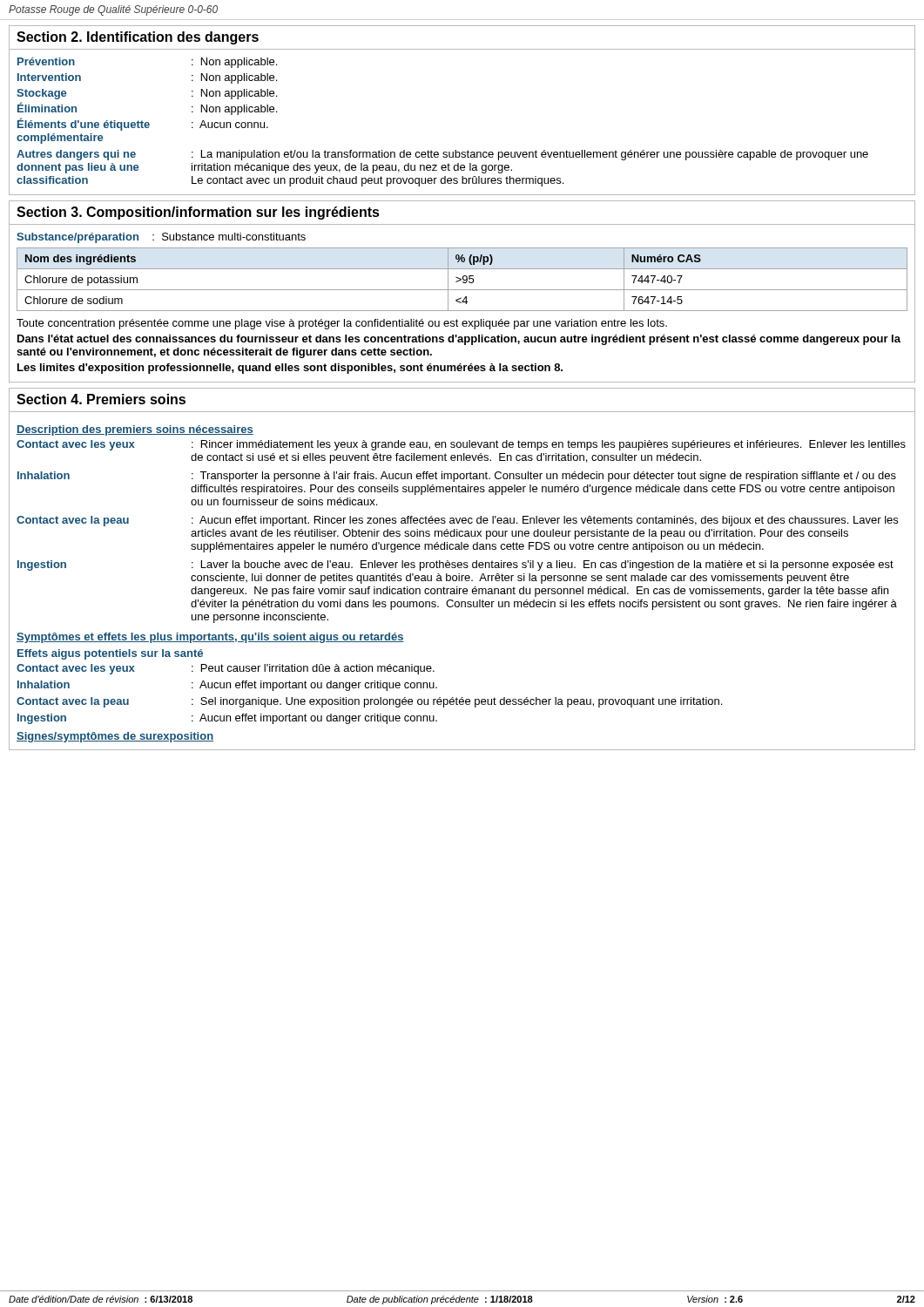Locate the text block starting "Symptômes et effets les plus importants, qu'ils soient"
Viewport: 924px width, 1307px height.
click(x=210, y=637)
